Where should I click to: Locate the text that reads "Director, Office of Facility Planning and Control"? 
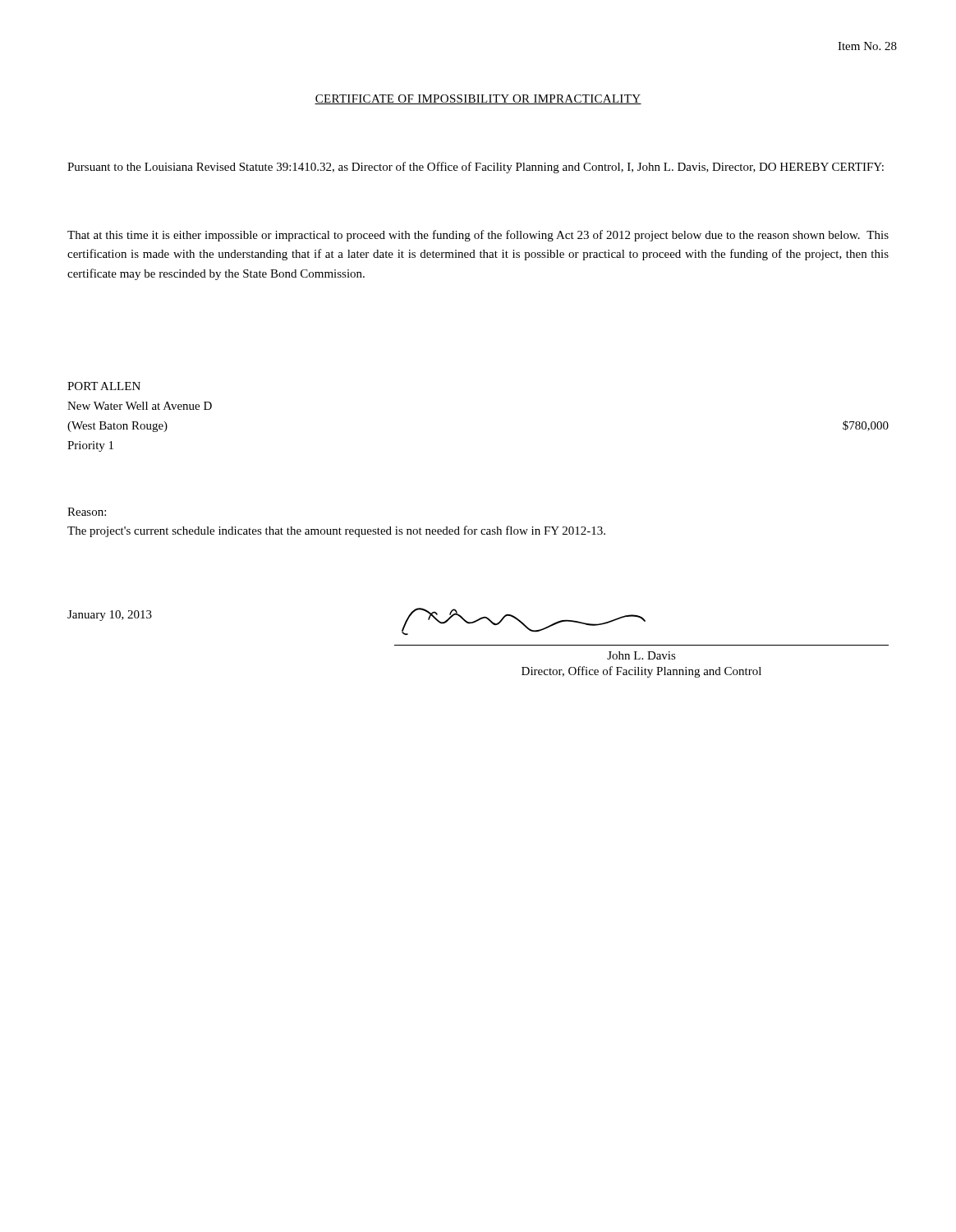(641, 671)
